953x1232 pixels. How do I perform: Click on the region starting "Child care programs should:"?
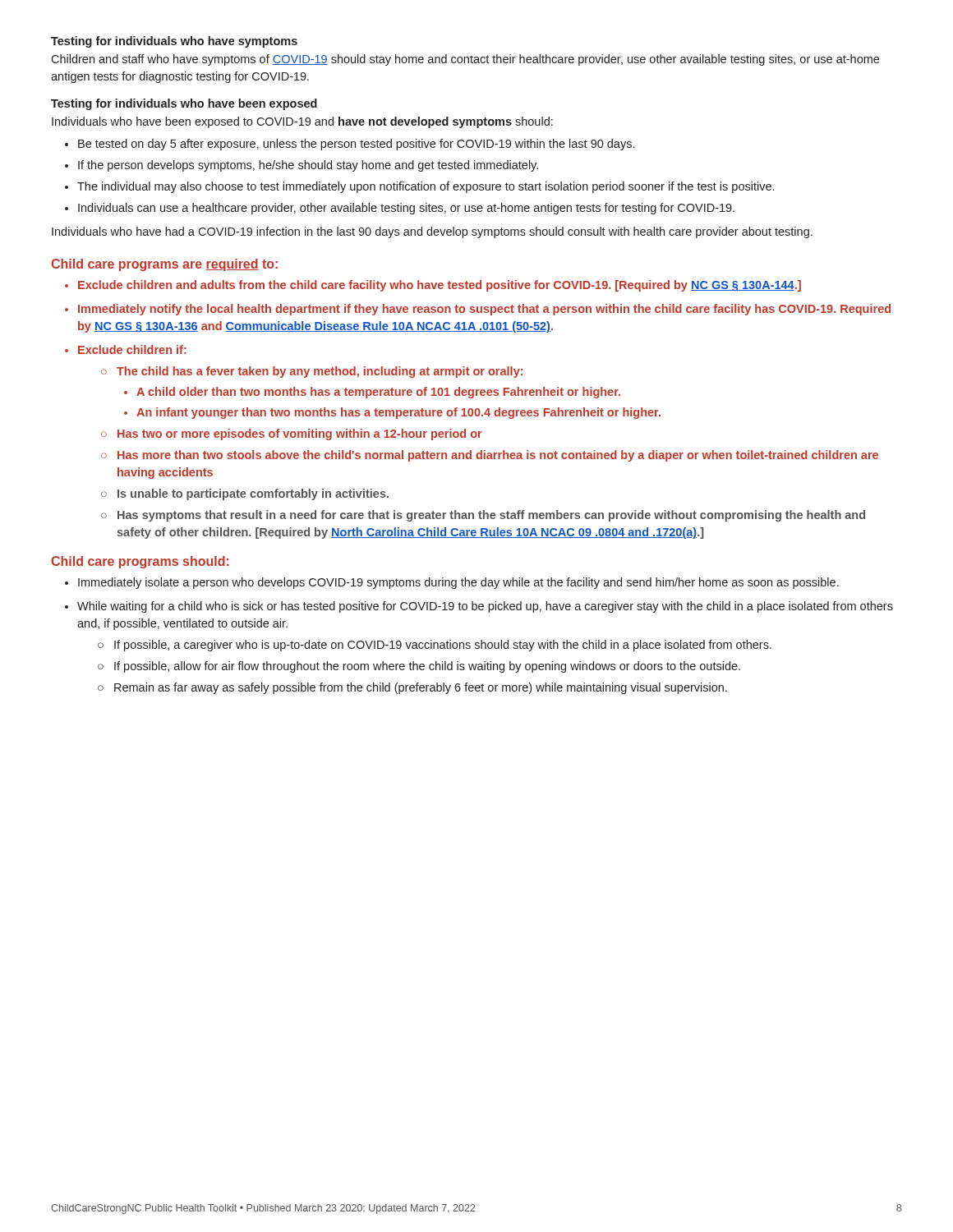pyautogui.click(x=140, y=562)
